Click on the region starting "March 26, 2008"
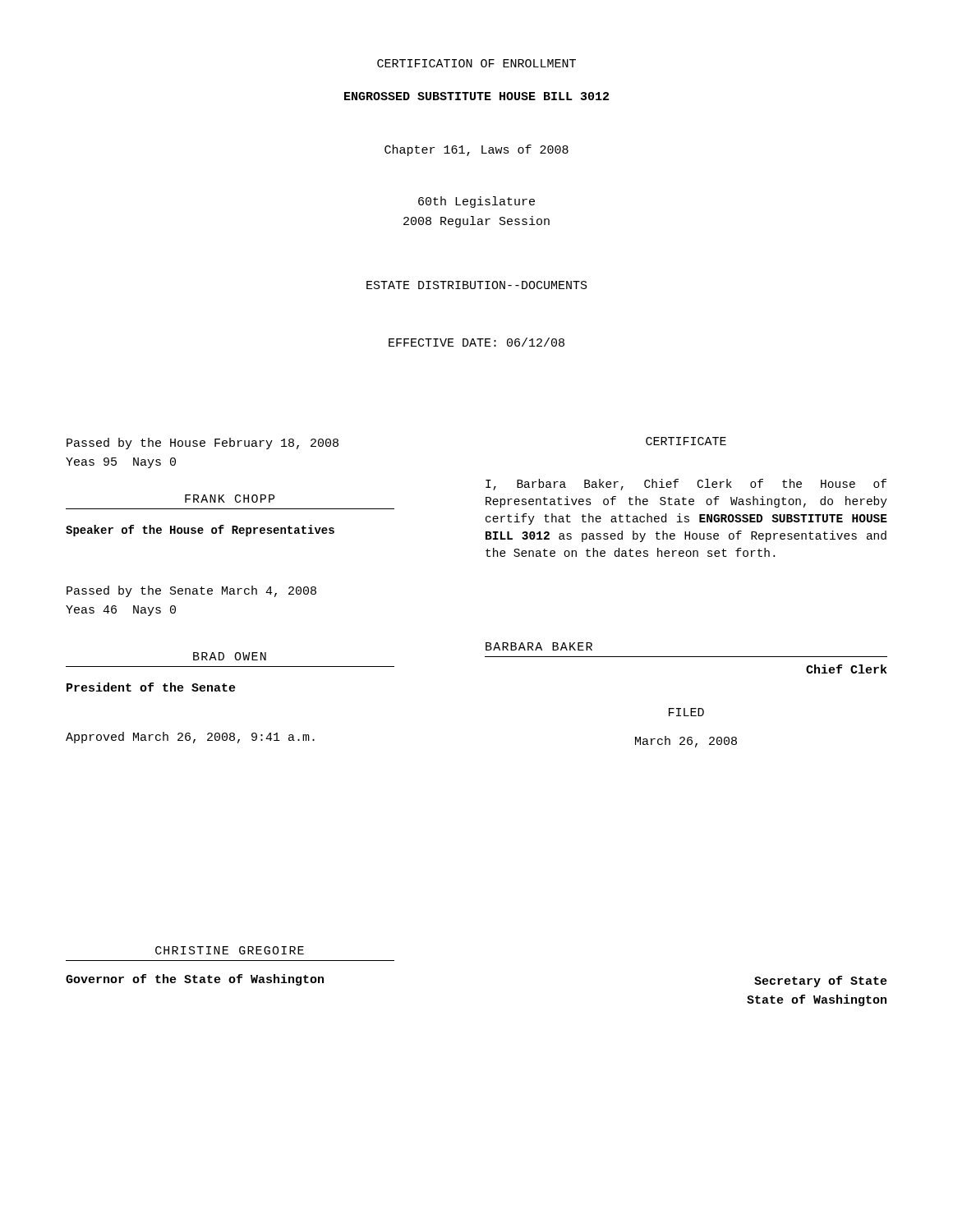 pos(686,742)
